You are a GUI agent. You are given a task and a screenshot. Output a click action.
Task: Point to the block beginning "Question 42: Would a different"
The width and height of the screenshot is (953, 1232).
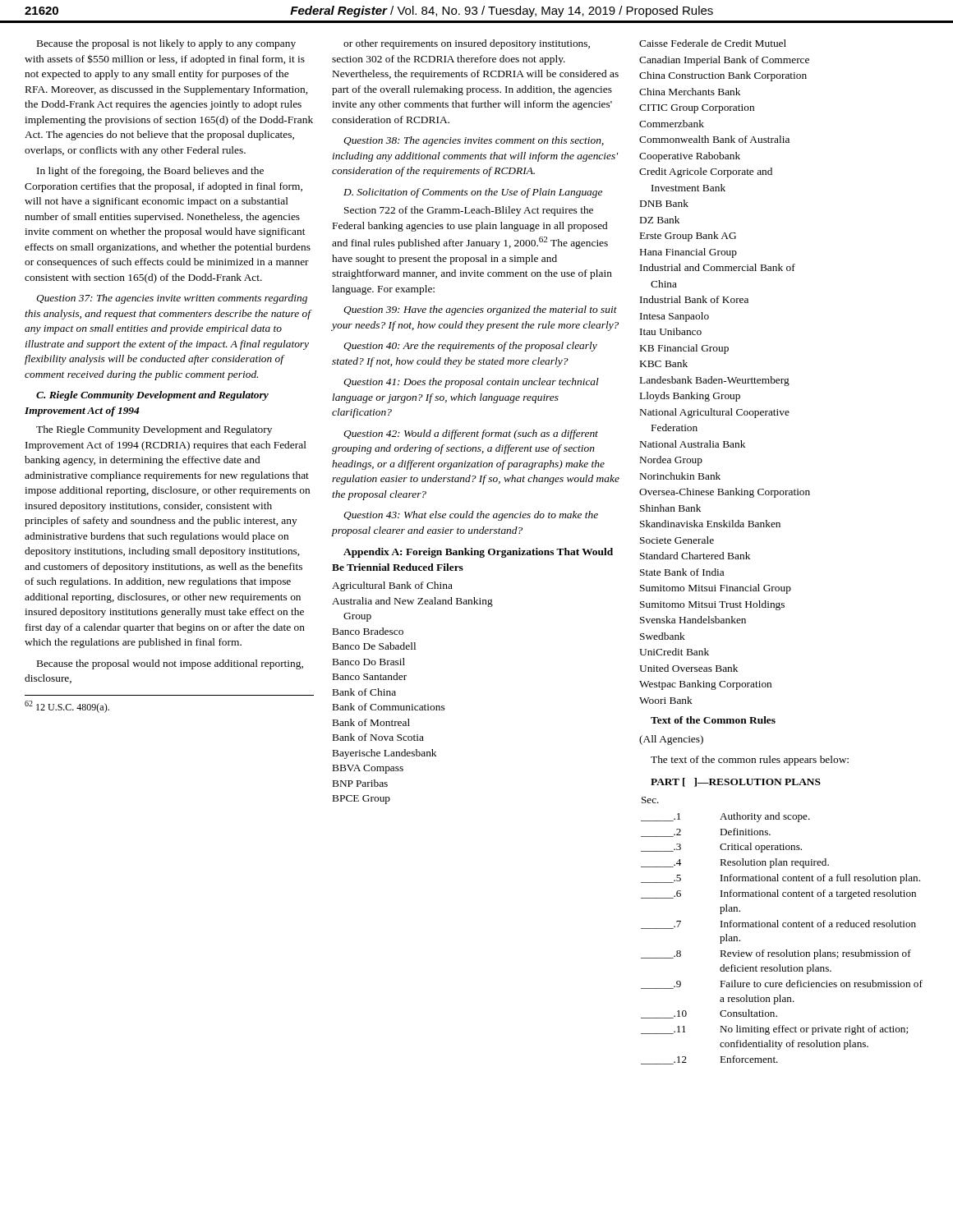pyautogui.click(x=476, y=464)
